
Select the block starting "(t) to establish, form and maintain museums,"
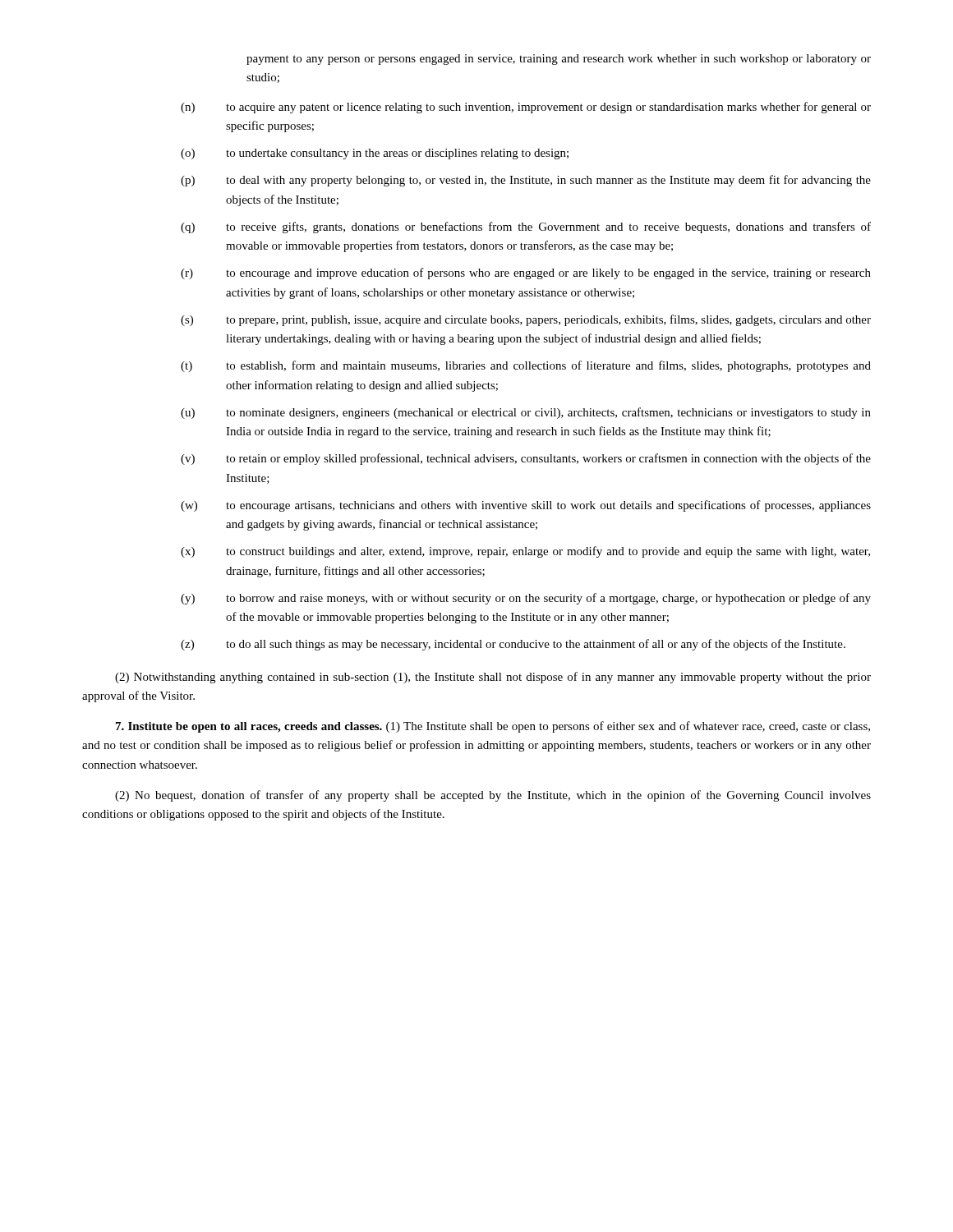click(518, 376)
